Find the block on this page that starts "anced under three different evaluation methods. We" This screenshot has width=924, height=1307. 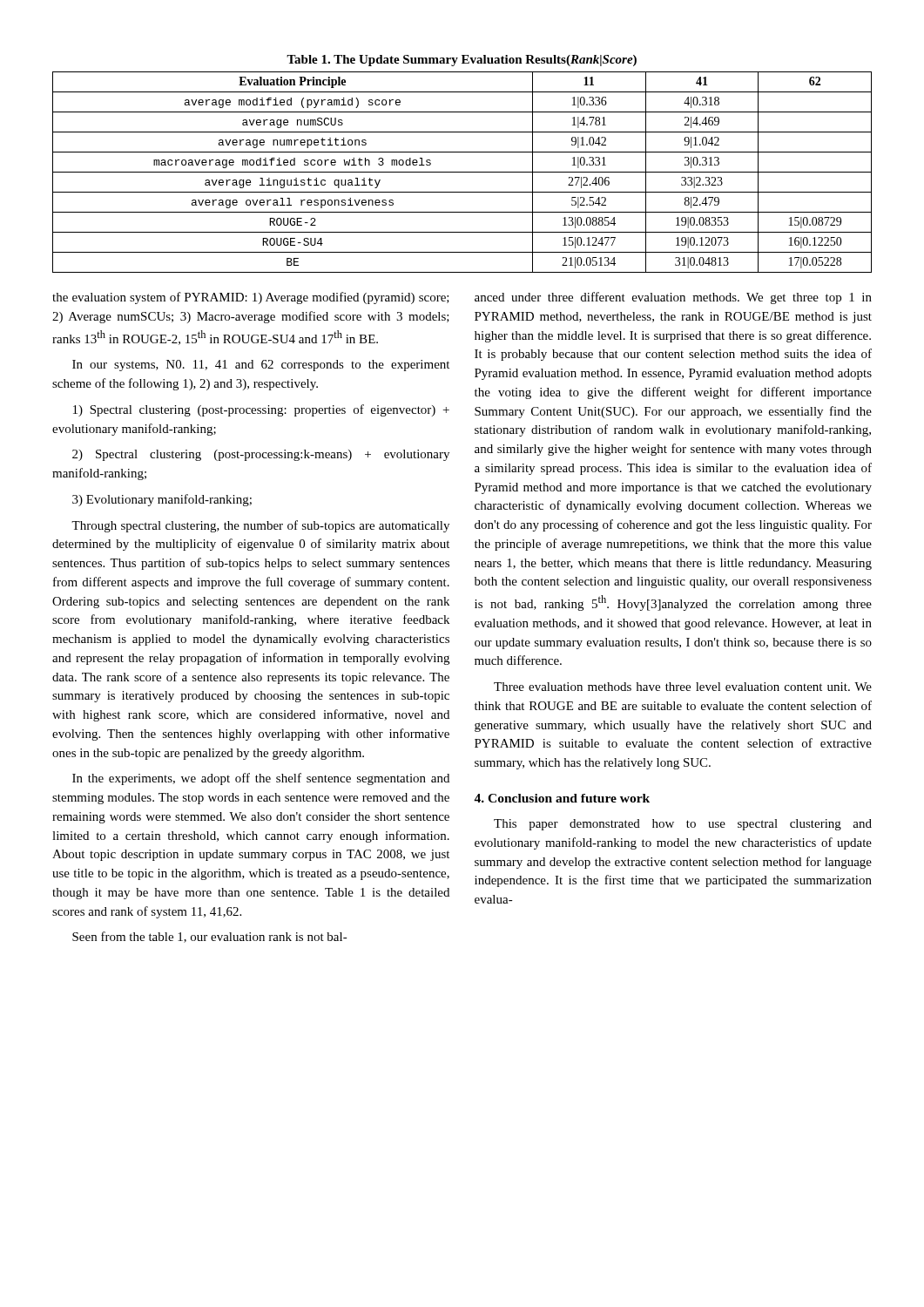(673, 480)
